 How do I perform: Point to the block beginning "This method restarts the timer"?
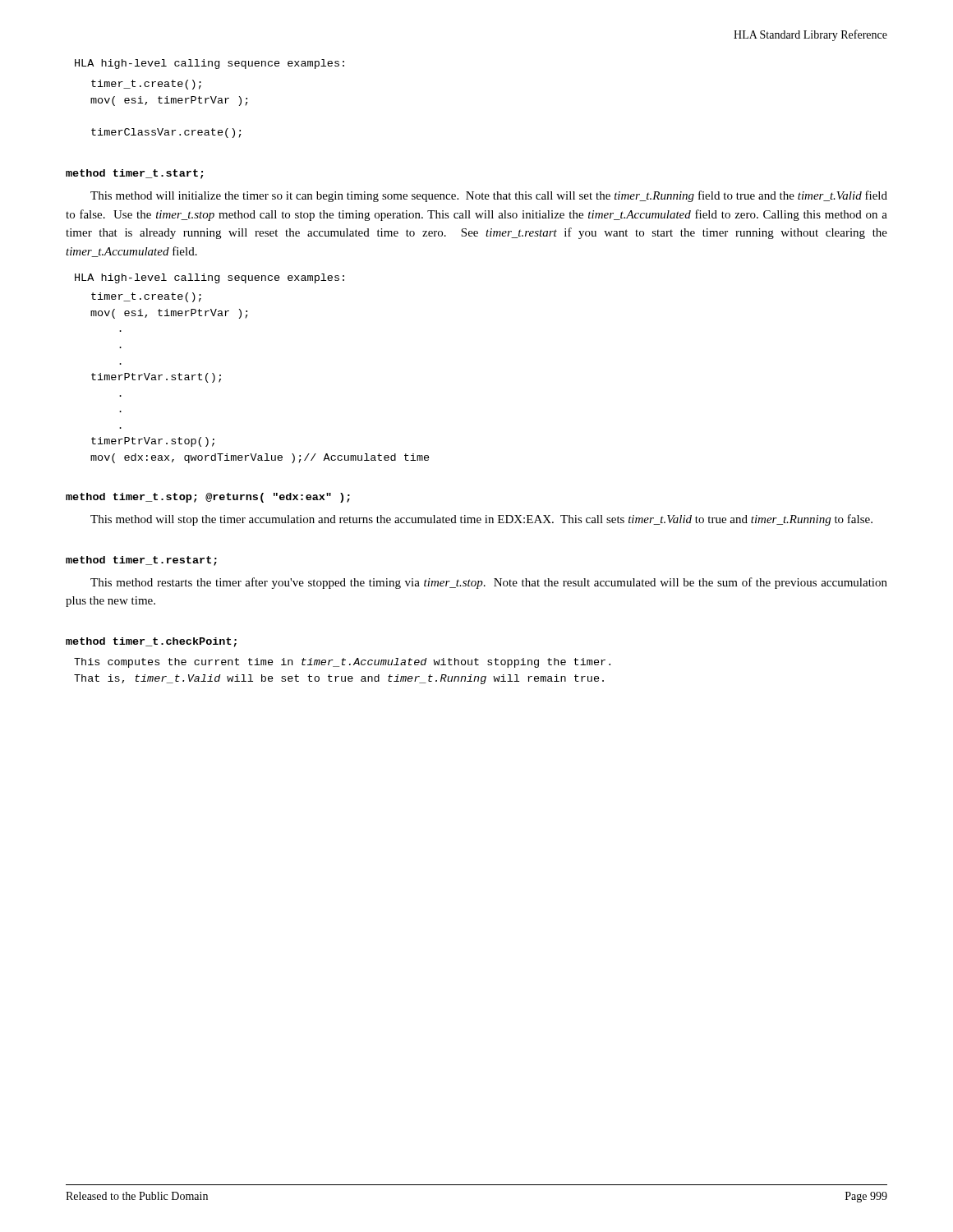click(476, 592)
